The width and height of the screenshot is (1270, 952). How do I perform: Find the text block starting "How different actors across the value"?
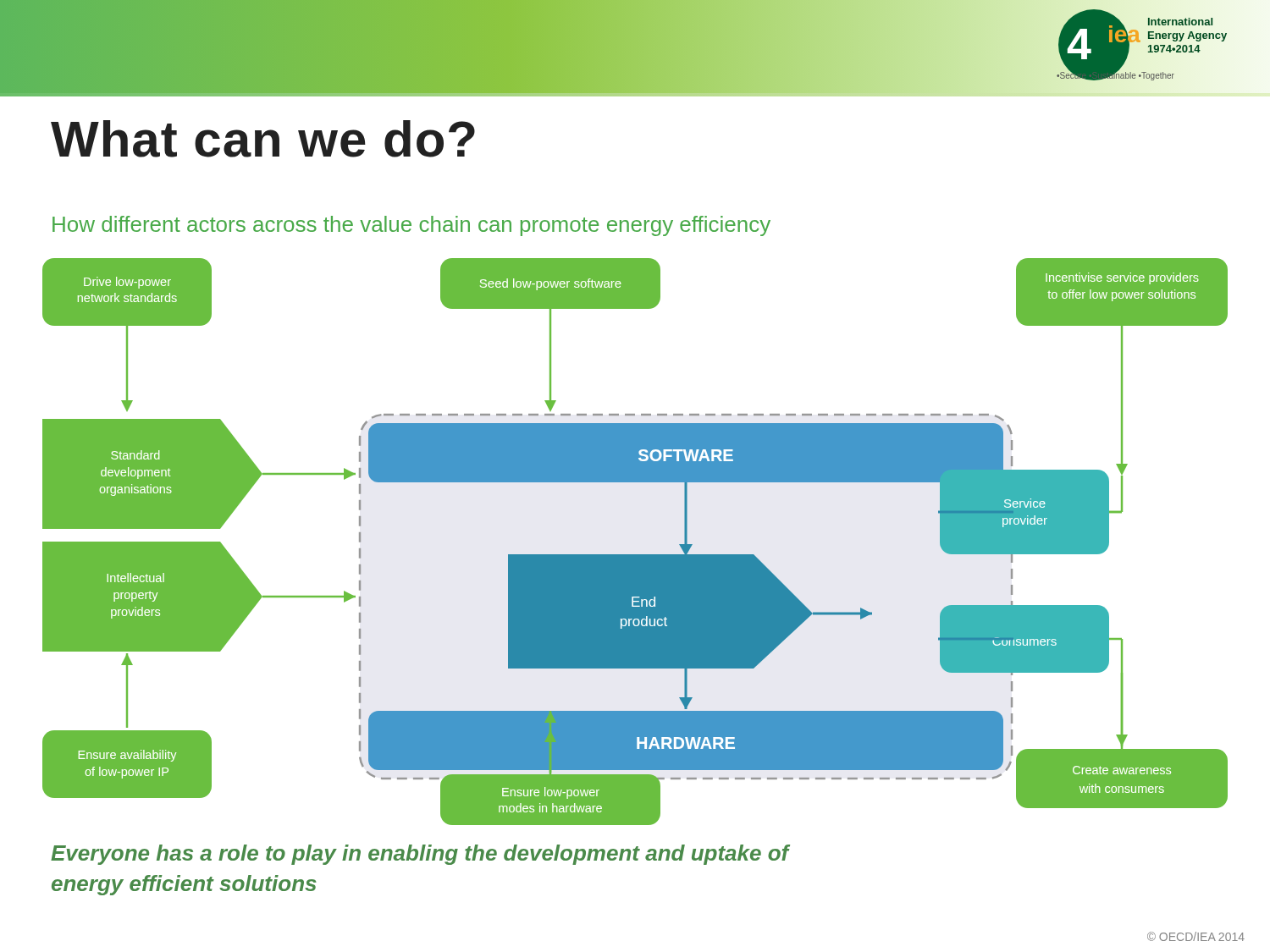click(411, 224)
